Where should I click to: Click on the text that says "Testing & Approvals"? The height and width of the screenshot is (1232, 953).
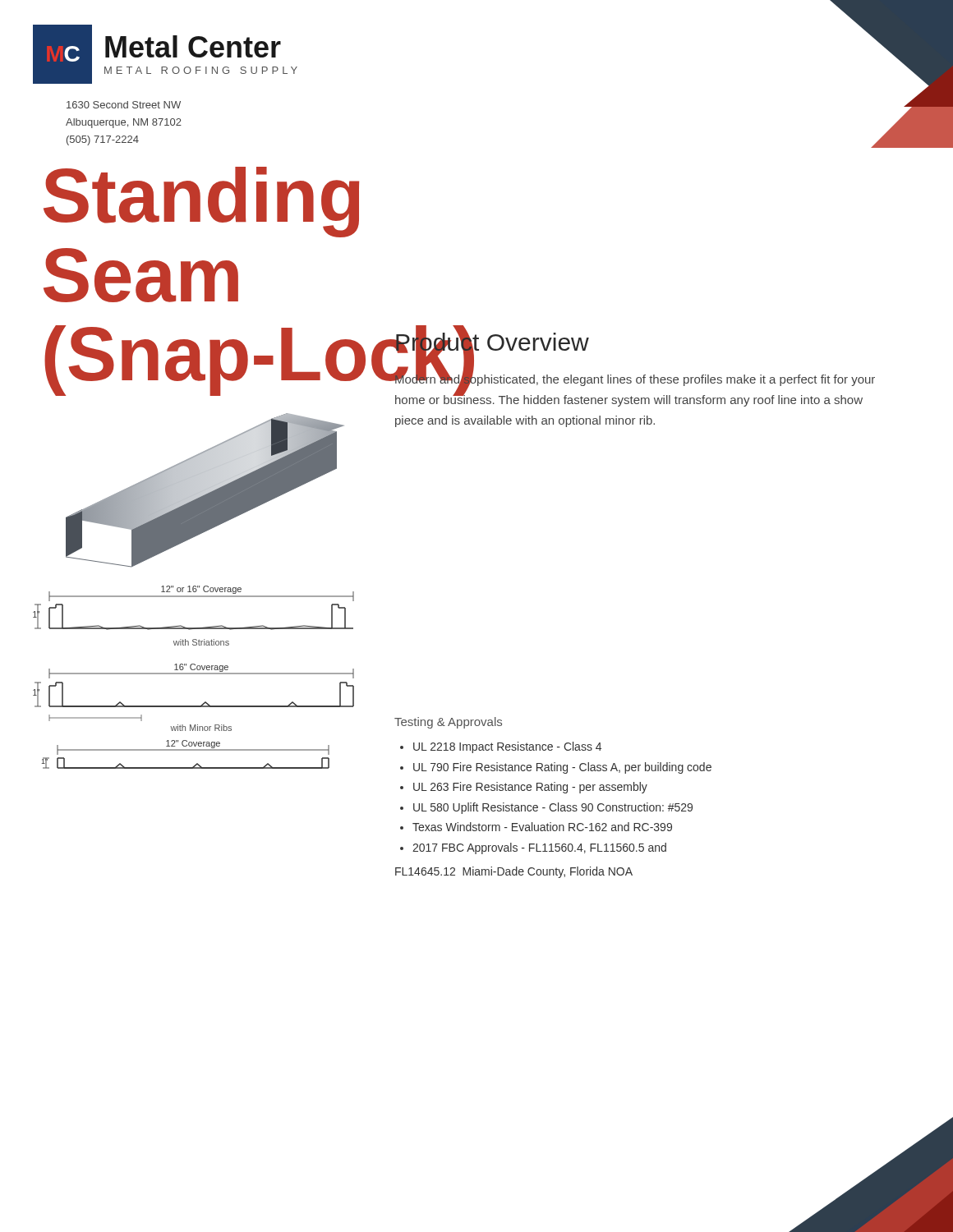tap(448, 723)
